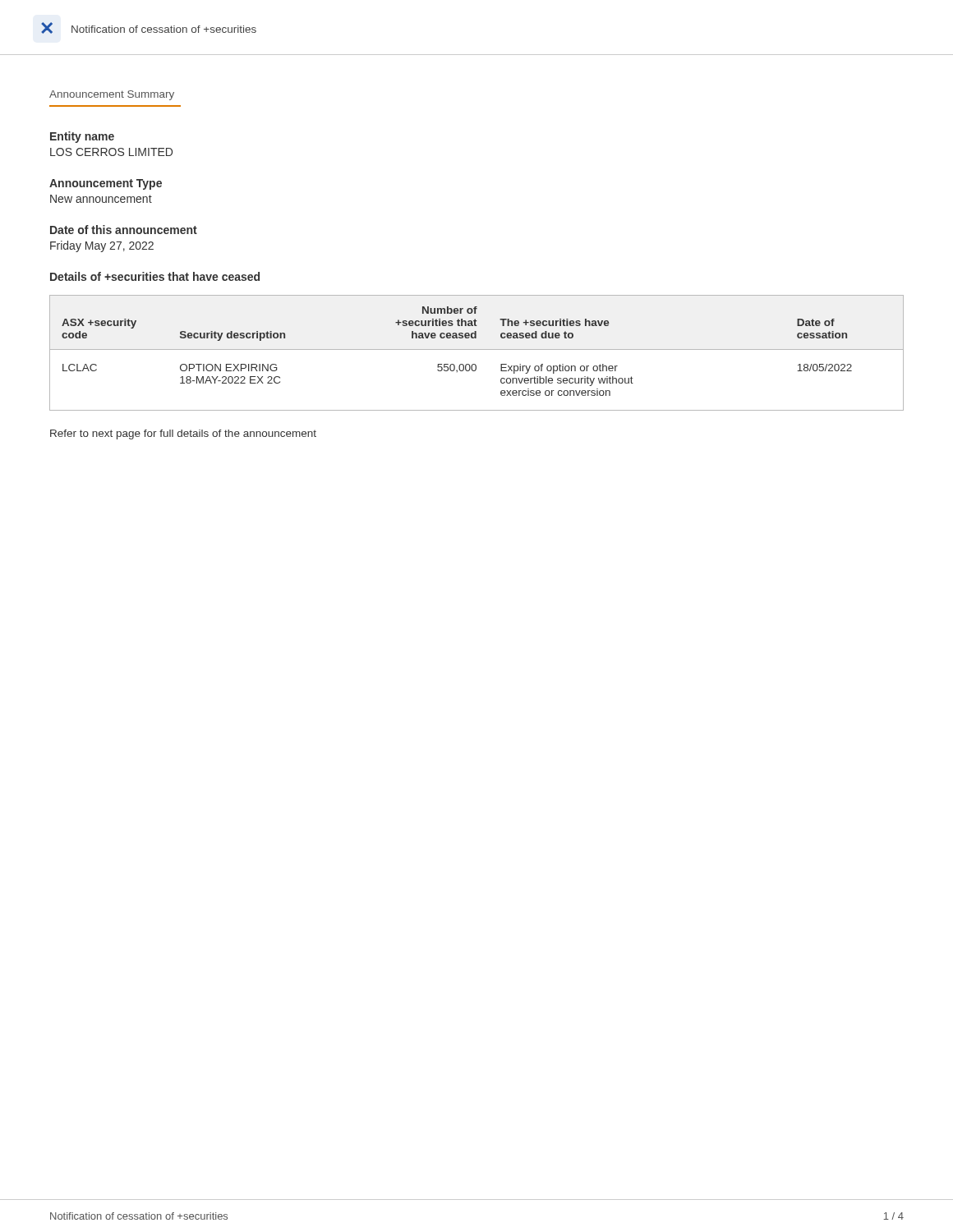Find the text block with the text "Date of this announcement"

tap(124, 230)
